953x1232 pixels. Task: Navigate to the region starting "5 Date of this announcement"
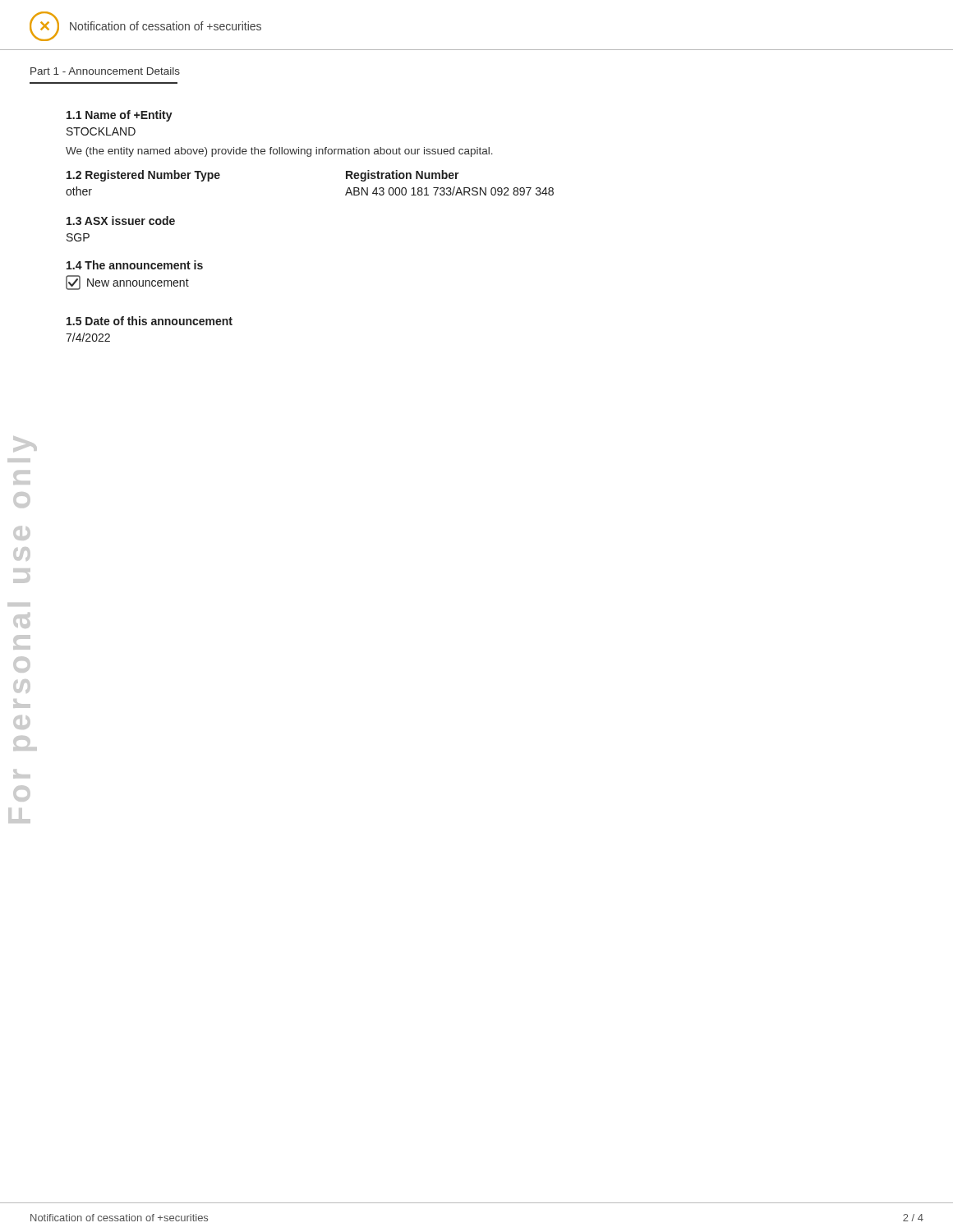coord(149,321)
